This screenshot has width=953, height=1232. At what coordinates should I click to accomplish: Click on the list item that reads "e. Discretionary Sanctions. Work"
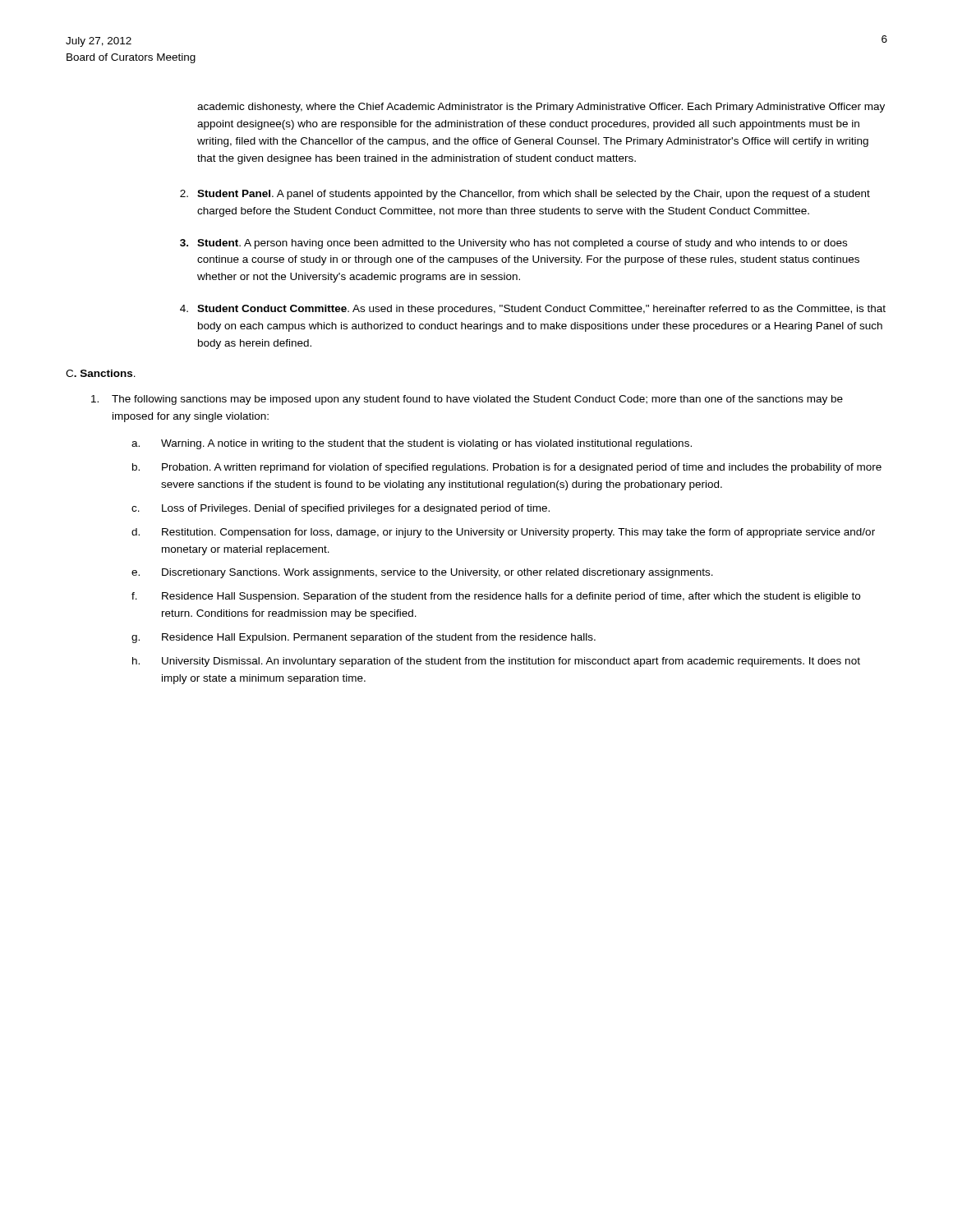pos(509,573)
